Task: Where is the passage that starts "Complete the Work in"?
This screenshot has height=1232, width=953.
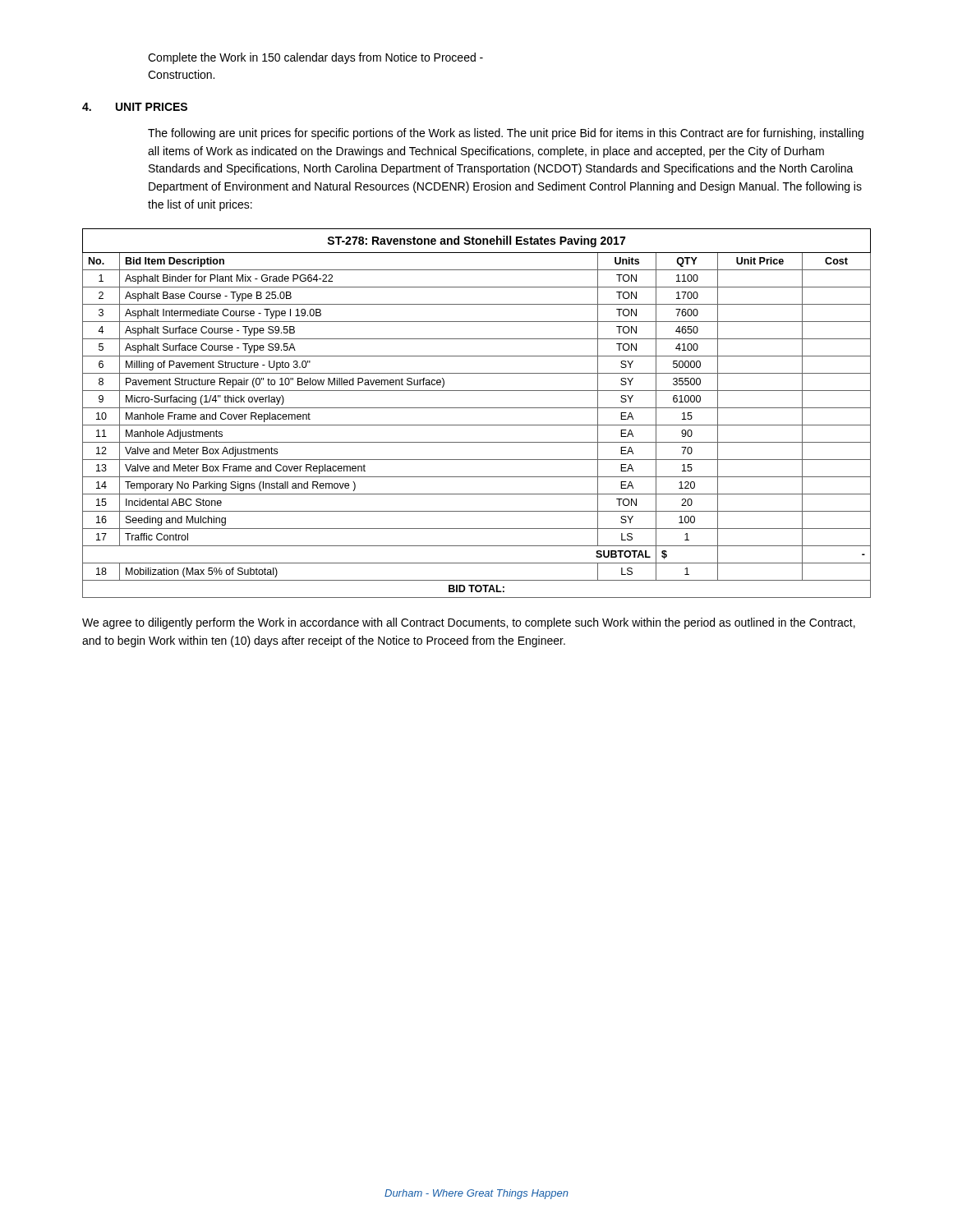Action: (316, 66)
